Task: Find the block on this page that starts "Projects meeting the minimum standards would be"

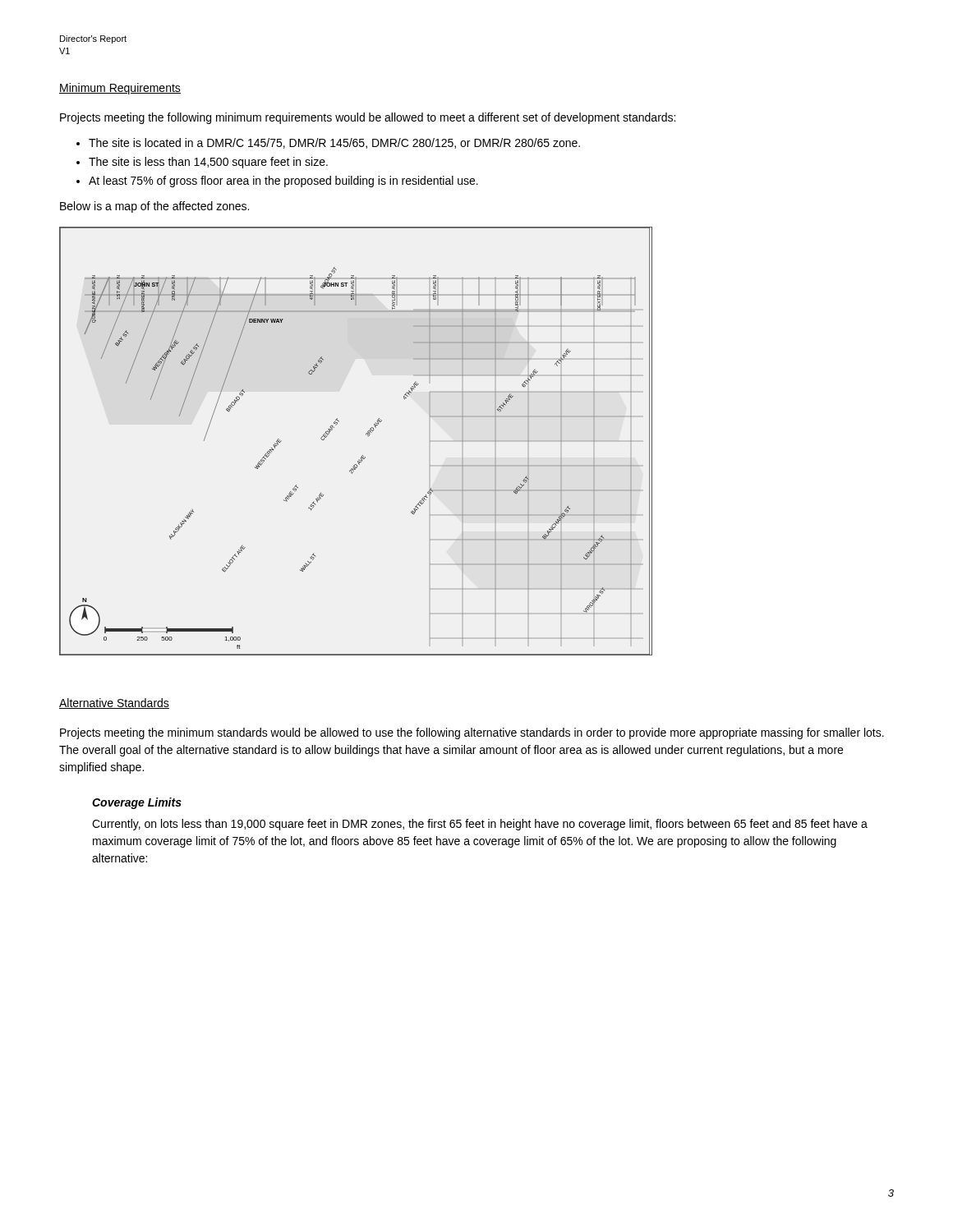Action: 472,750
